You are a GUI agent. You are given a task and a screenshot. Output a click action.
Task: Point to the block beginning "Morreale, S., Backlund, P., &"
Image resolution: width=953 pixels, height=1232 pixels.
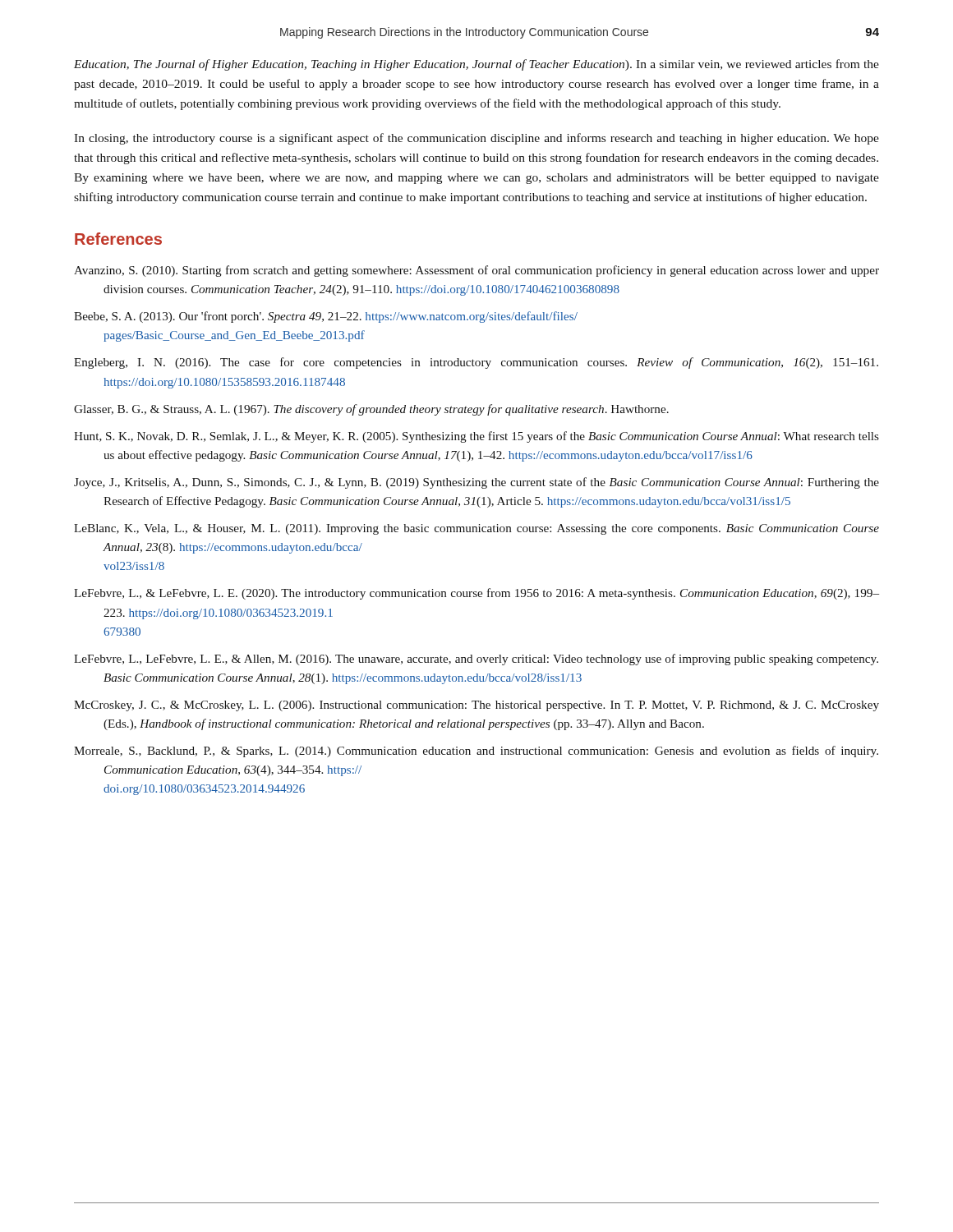[476, 752]
